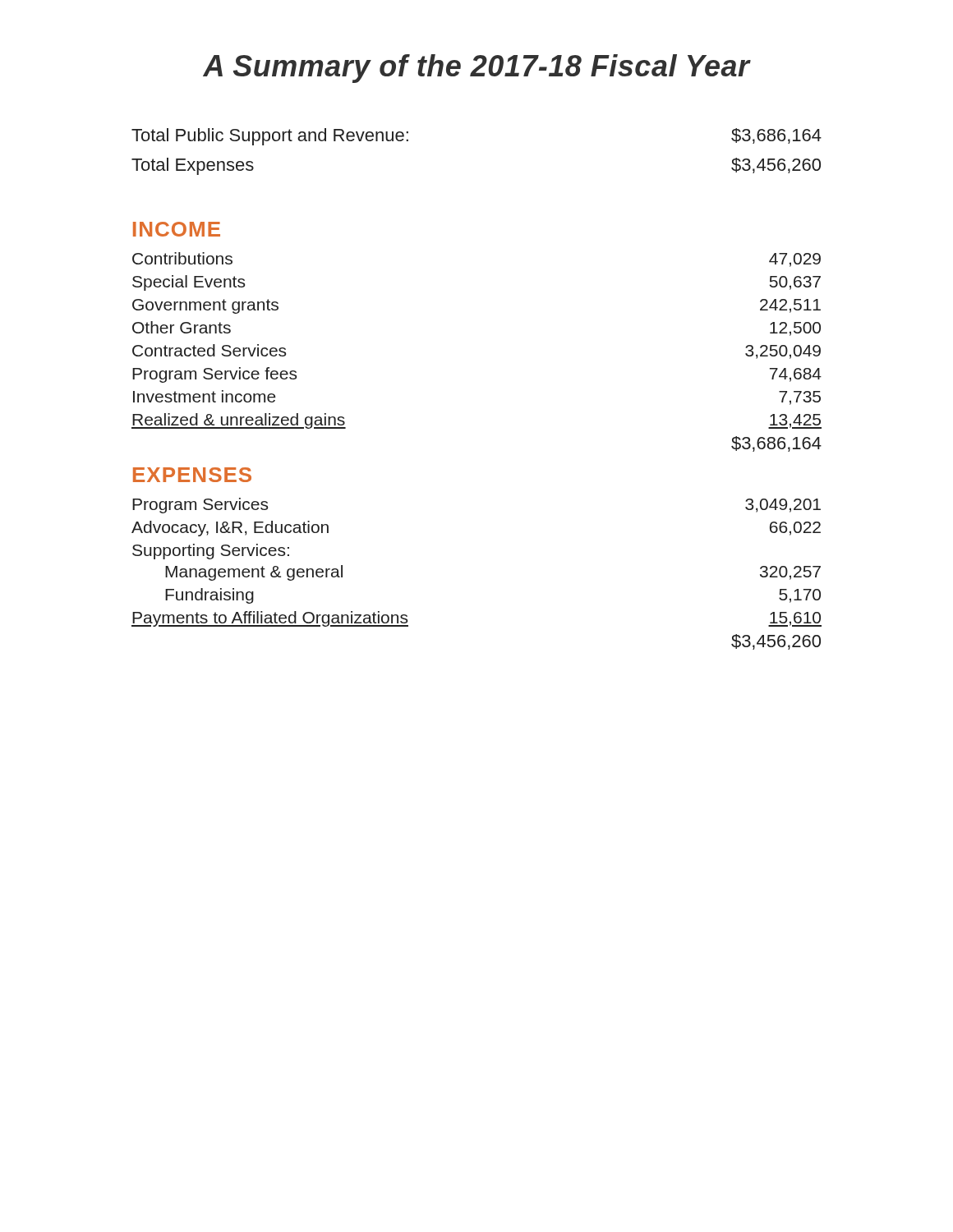This screenshot has height=1232, width=953.
Task: Click on the list item containing "Other Grants 12,500"
Action: point(187,328)
